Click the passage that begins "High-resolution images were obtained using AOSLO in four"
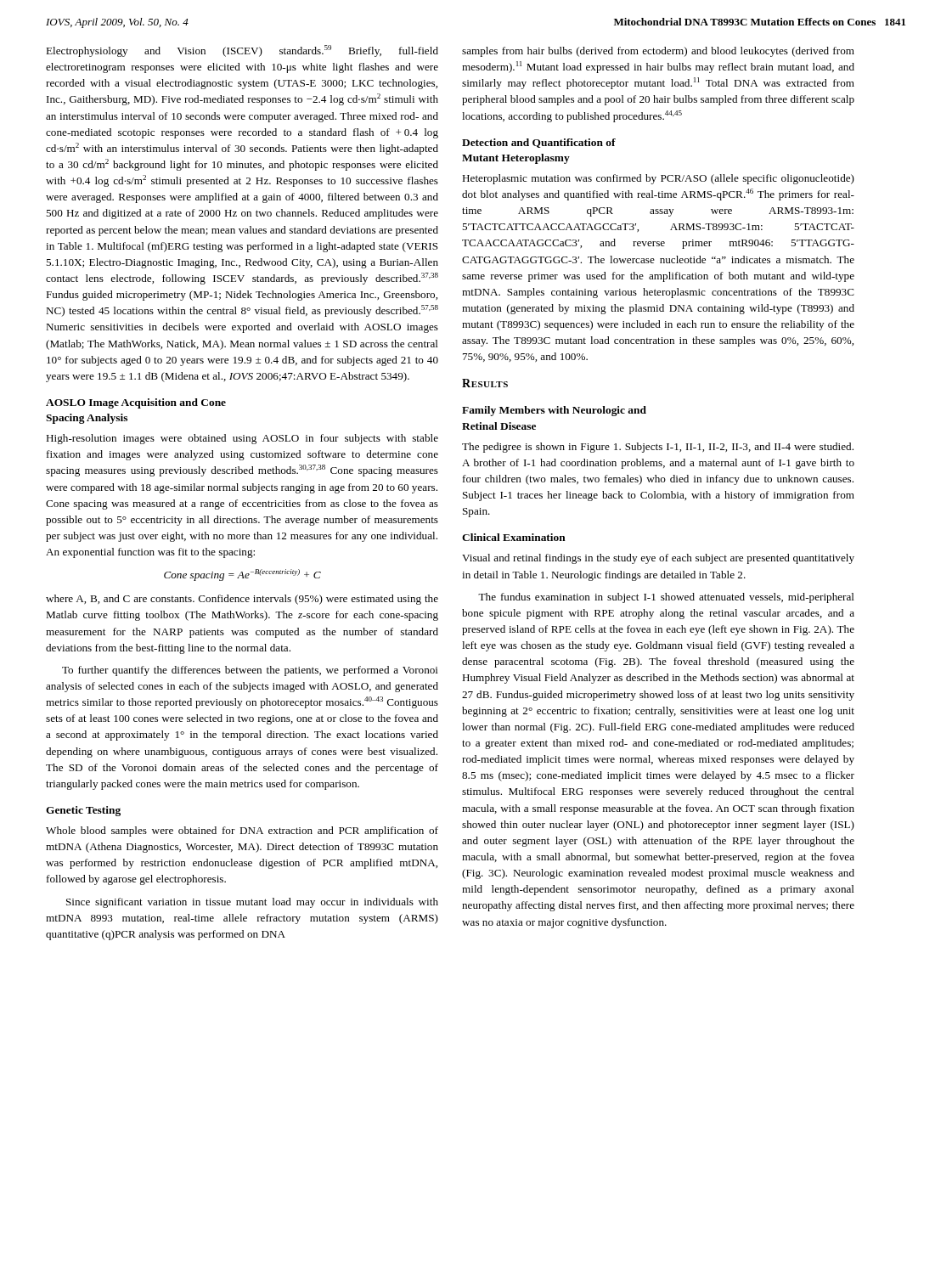 242,495
